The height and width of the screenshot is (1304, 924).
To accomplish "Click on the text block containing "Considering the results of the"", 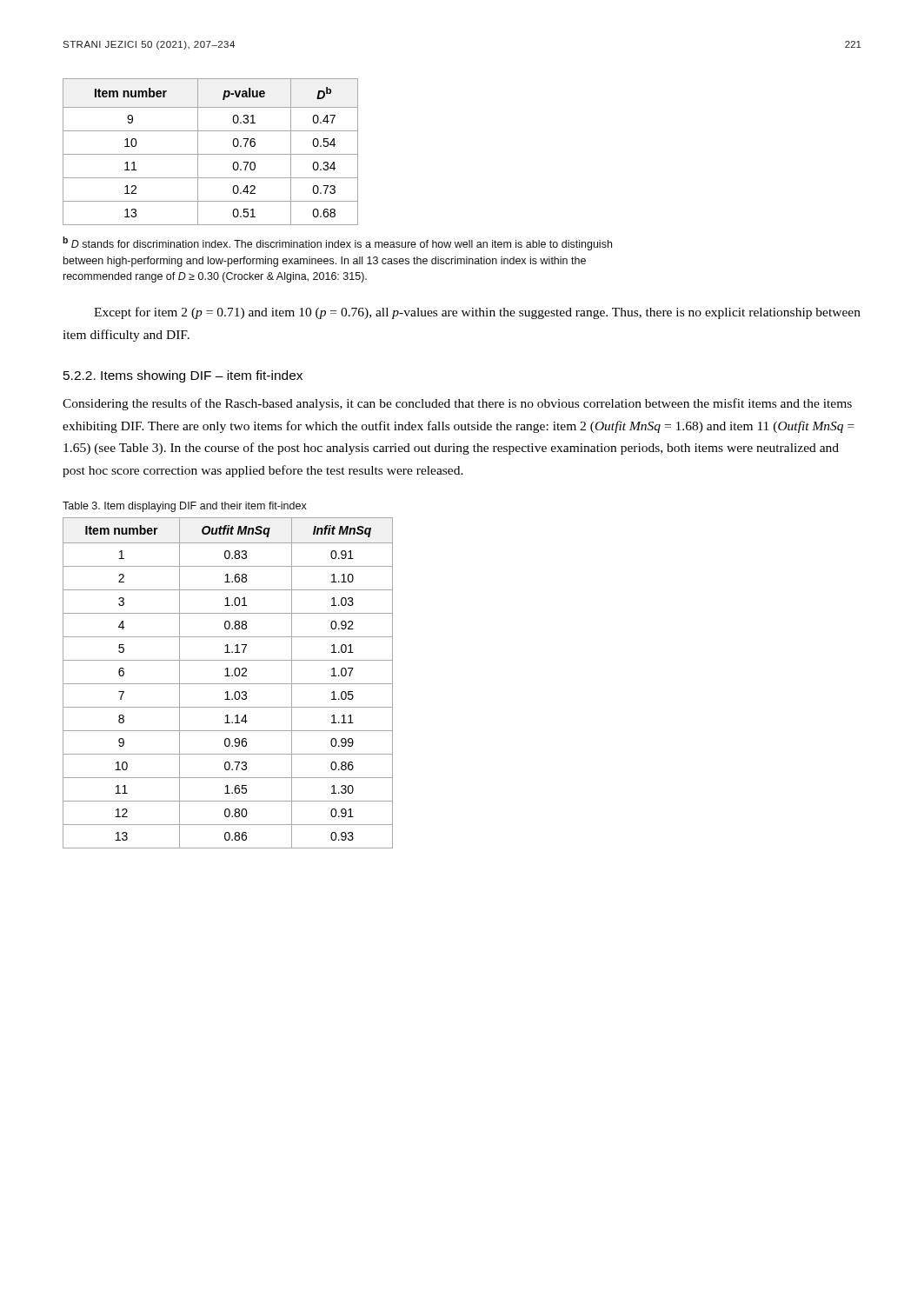I will [x=462, y=437].
